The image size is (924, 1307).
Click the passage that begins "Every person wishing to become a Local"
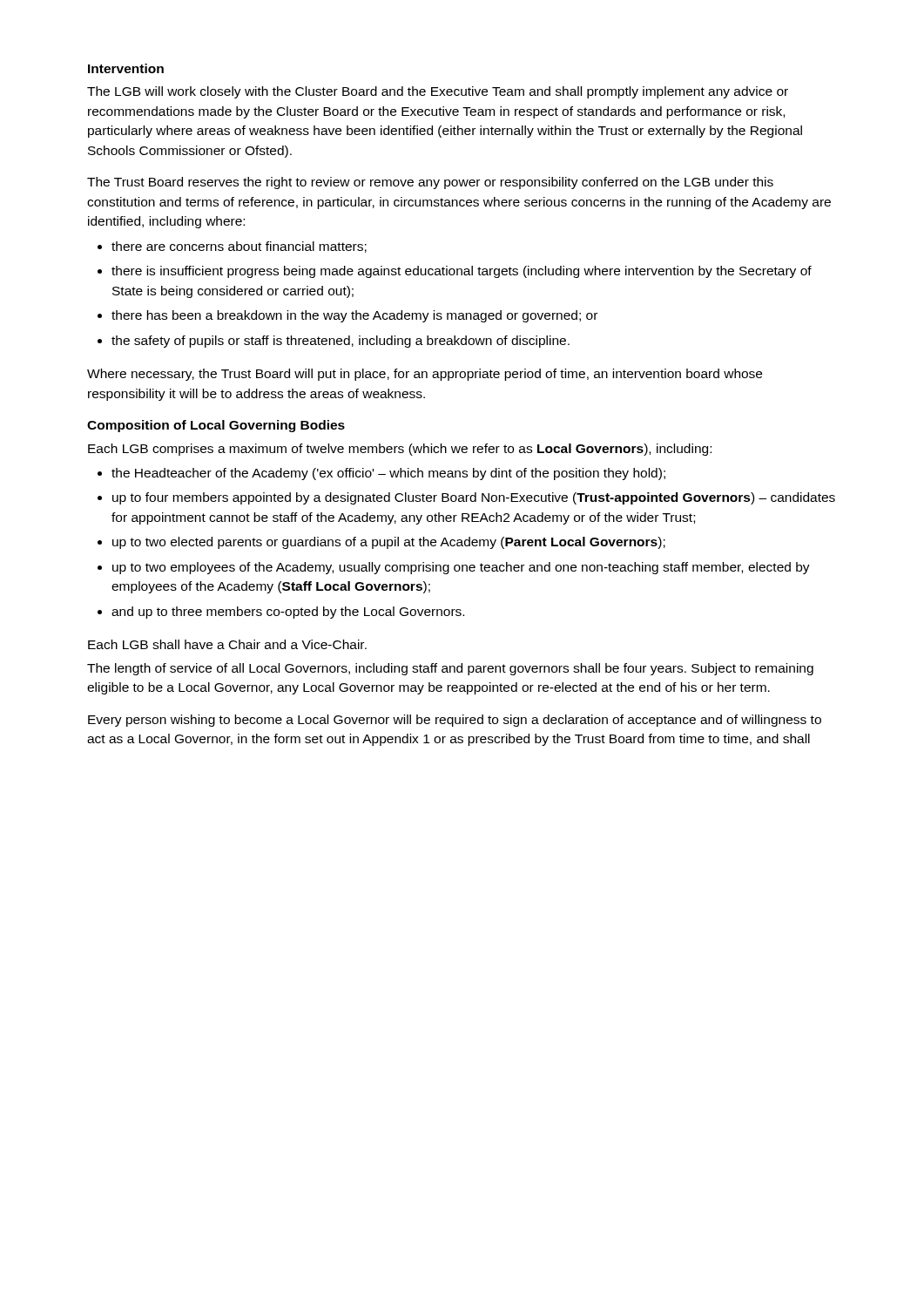454,729
